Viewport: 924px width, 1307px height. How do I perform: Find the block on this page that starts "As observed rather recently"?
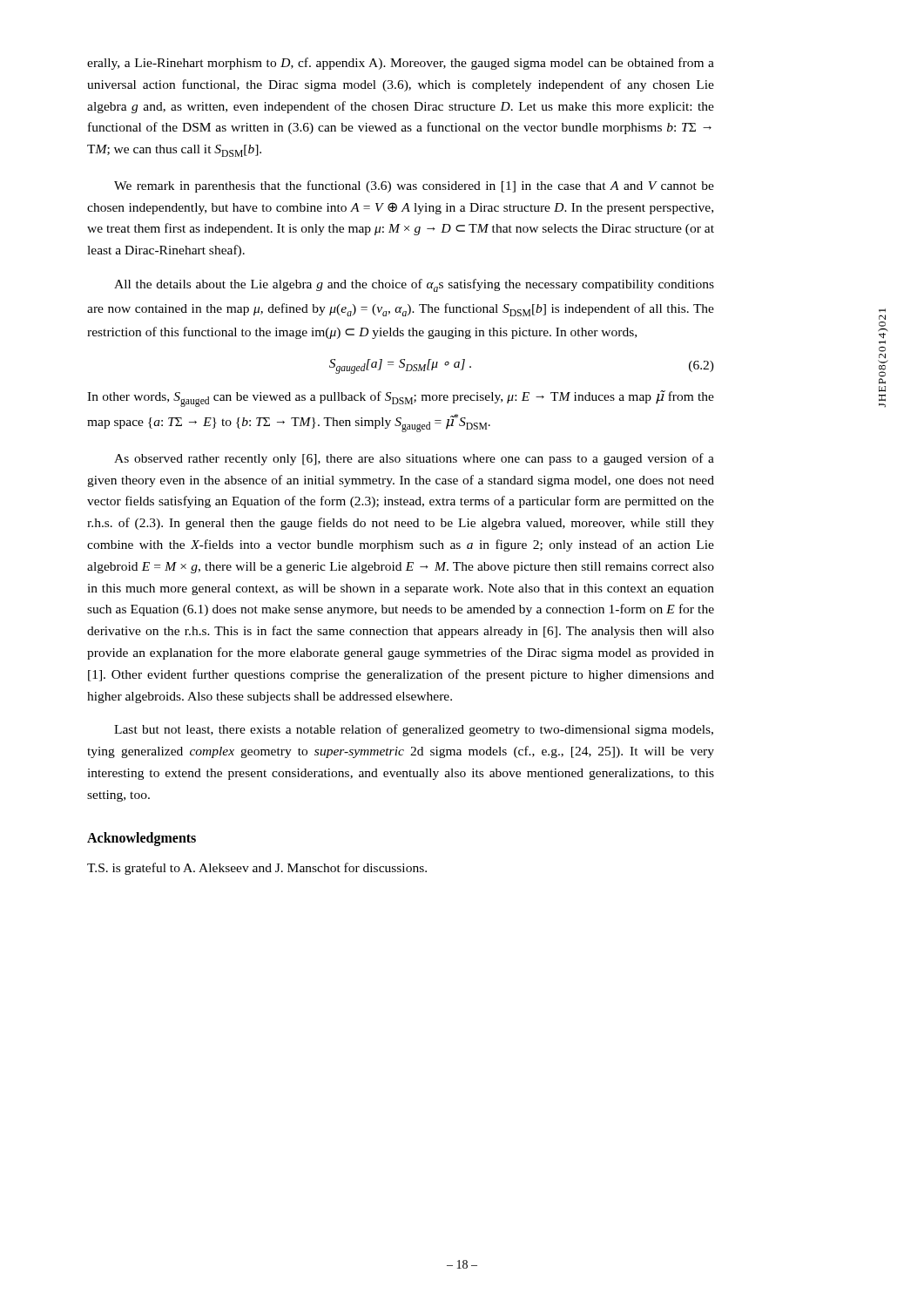click(x=401, y=577)
